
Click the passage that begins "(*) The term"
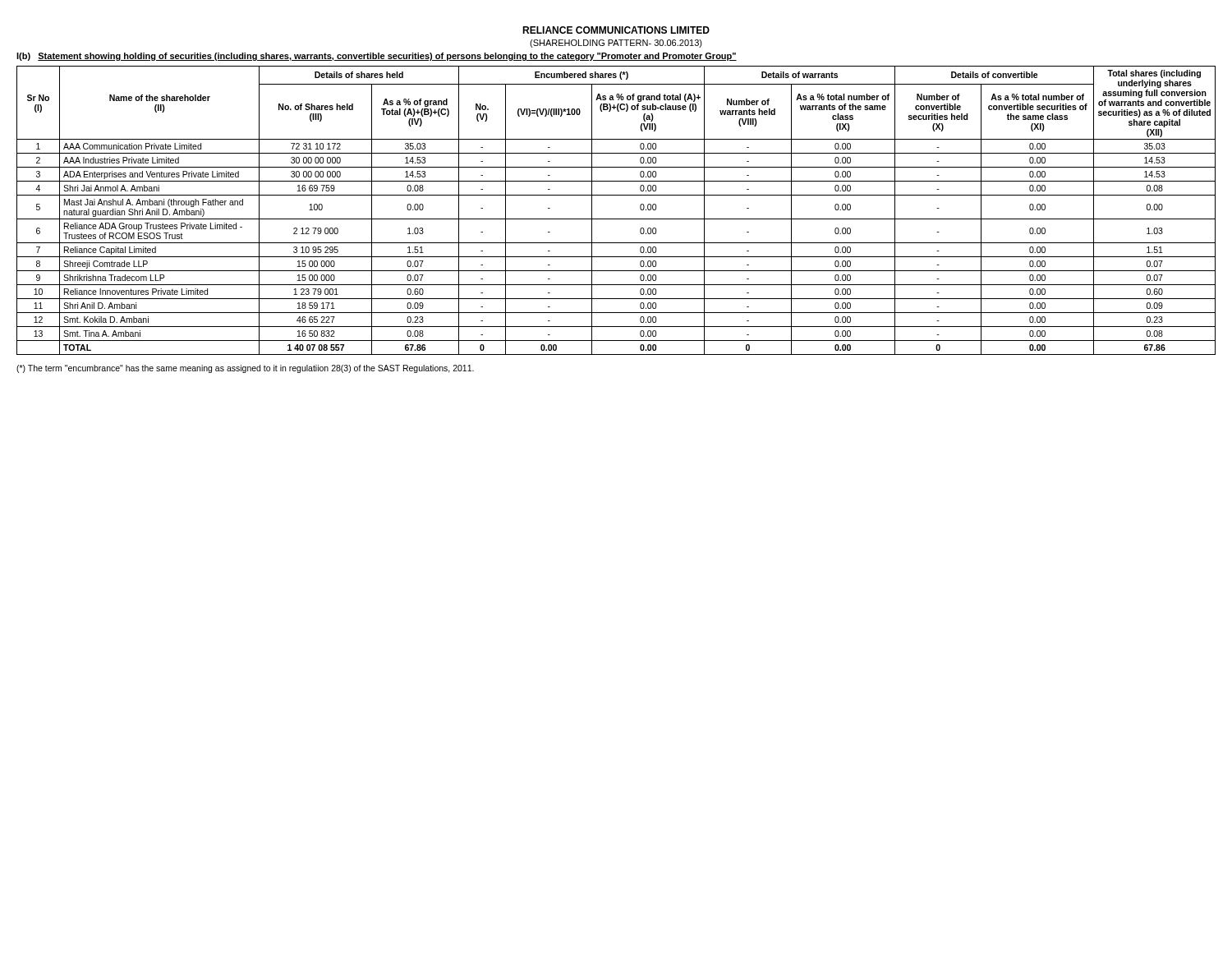tap(245, 368)
